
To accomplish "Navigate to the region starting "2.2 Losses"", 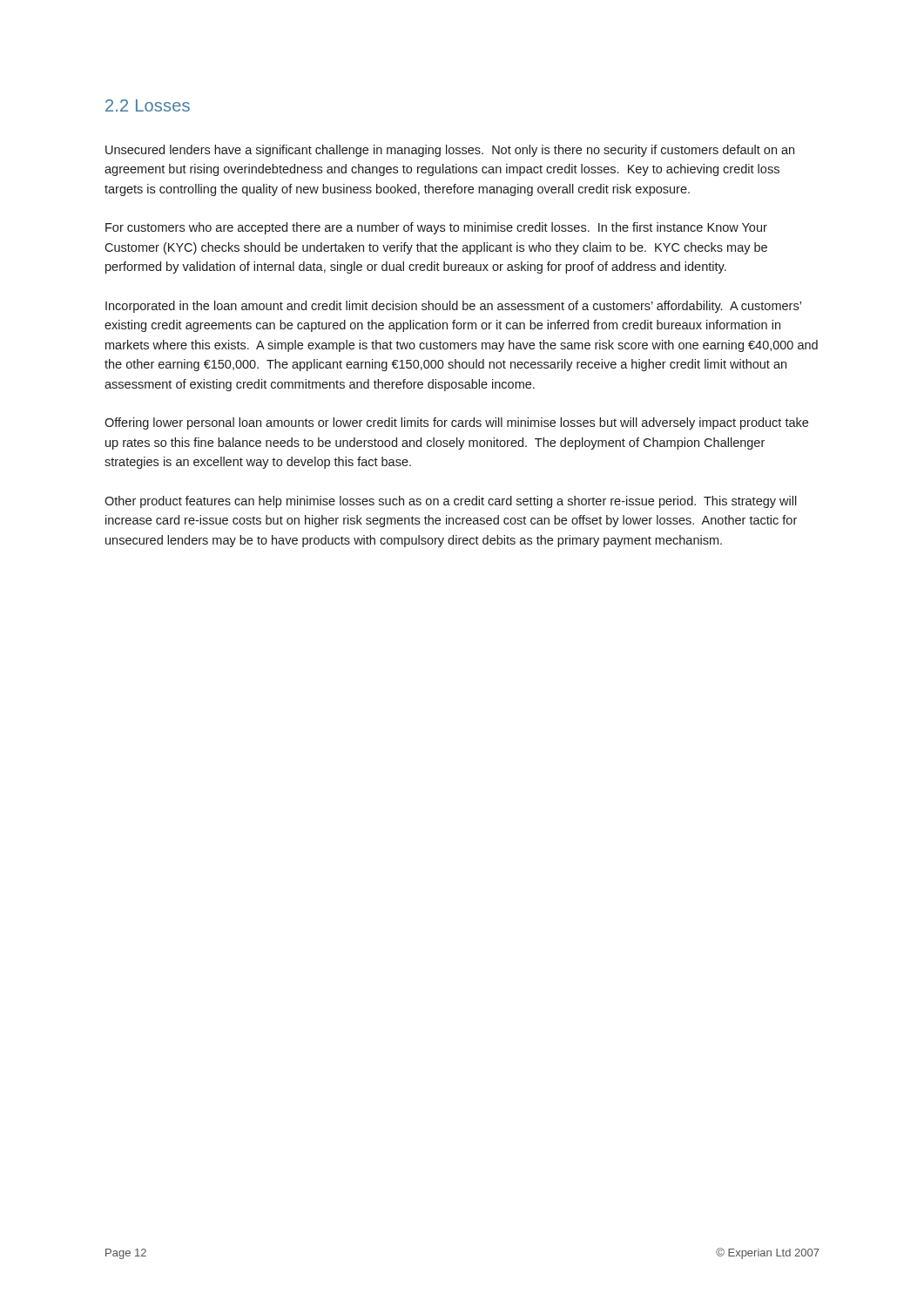I will coord(148,105).
